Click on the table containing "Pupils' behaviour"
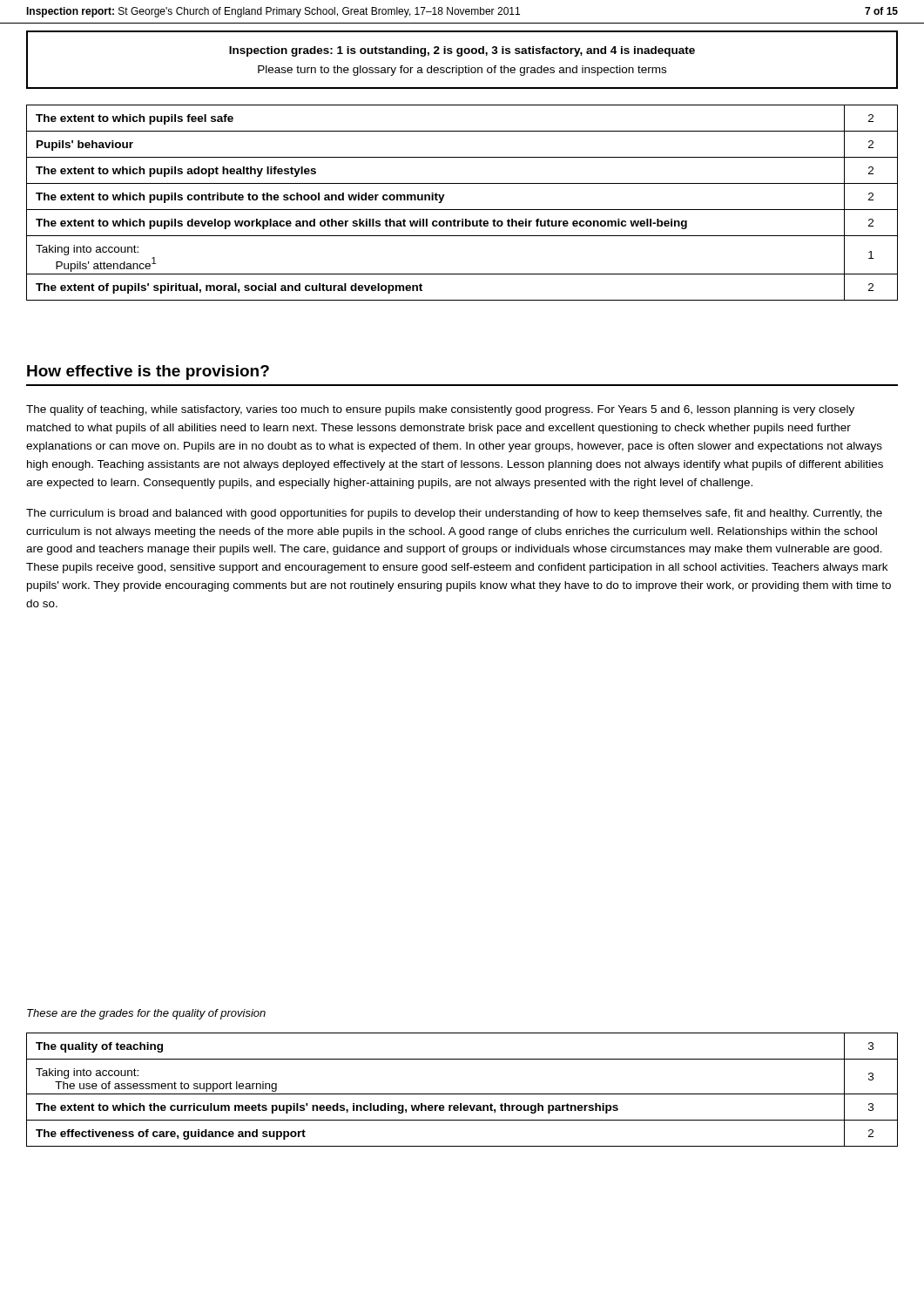The image size is (924, 1307). [462, 202]
